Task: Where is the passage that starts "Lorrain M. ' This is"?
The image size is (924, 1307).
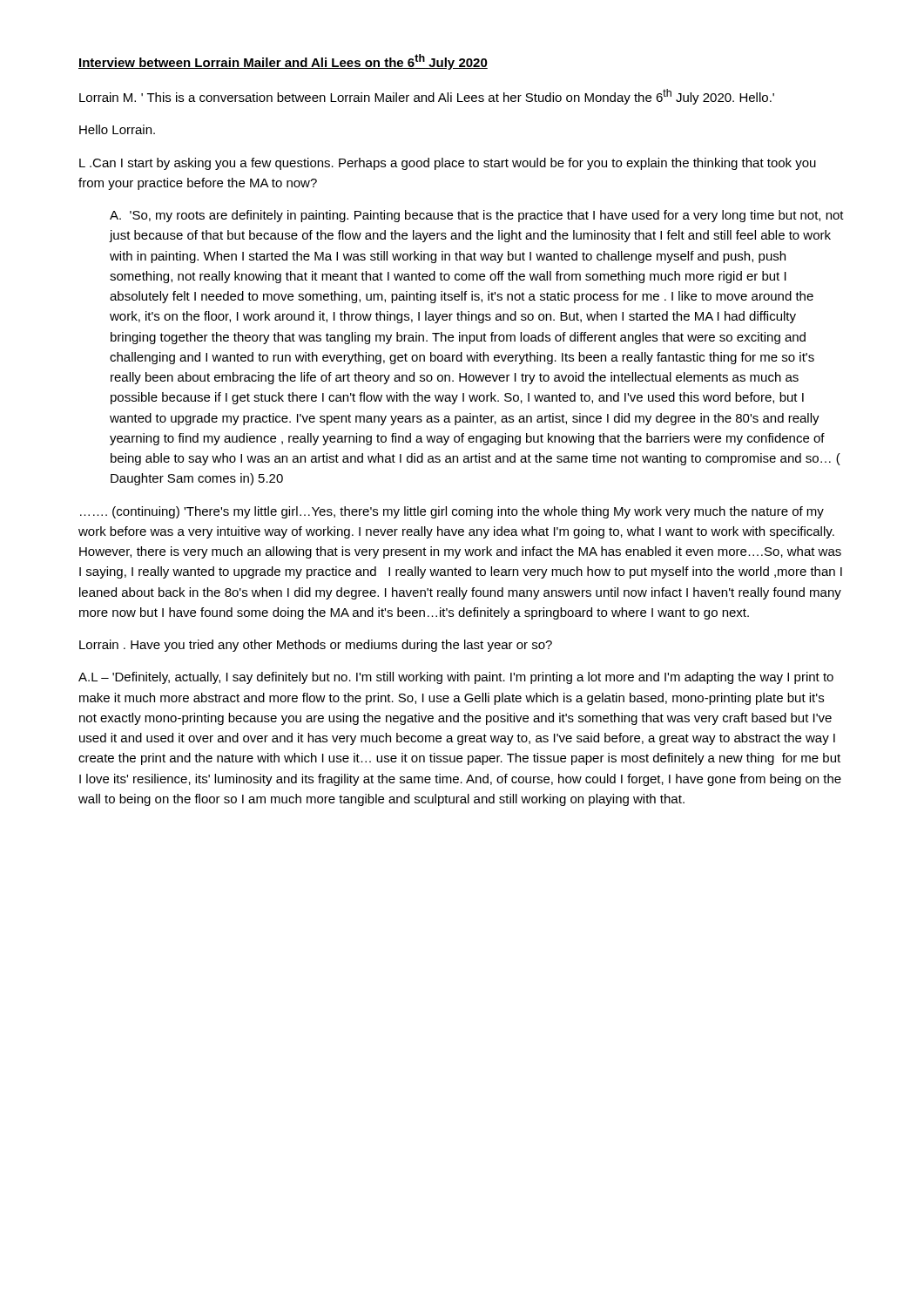Action: click(427, 96)
